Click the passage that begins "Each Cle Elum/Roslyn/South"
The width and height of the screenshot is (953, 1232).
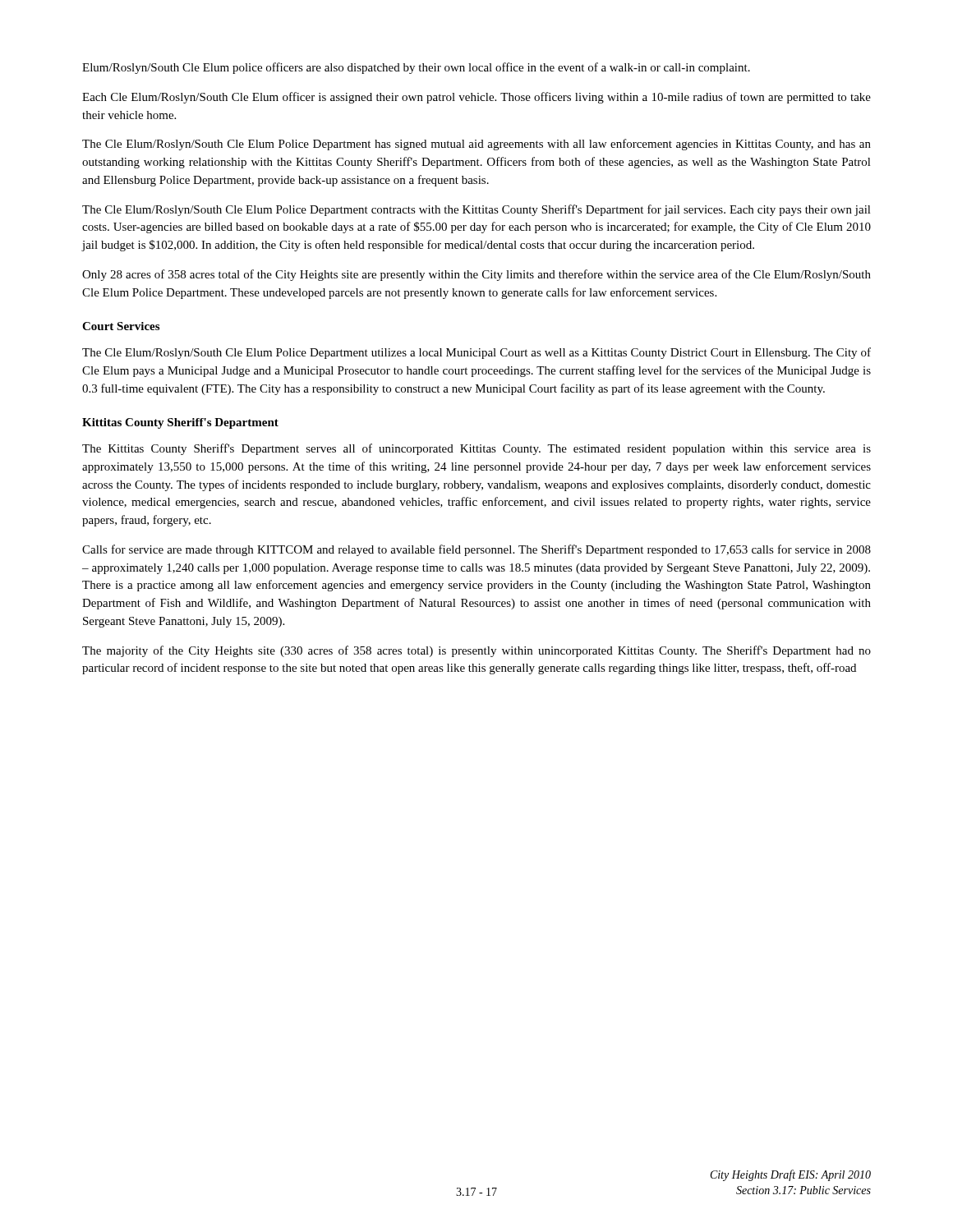tap(476, 106)
